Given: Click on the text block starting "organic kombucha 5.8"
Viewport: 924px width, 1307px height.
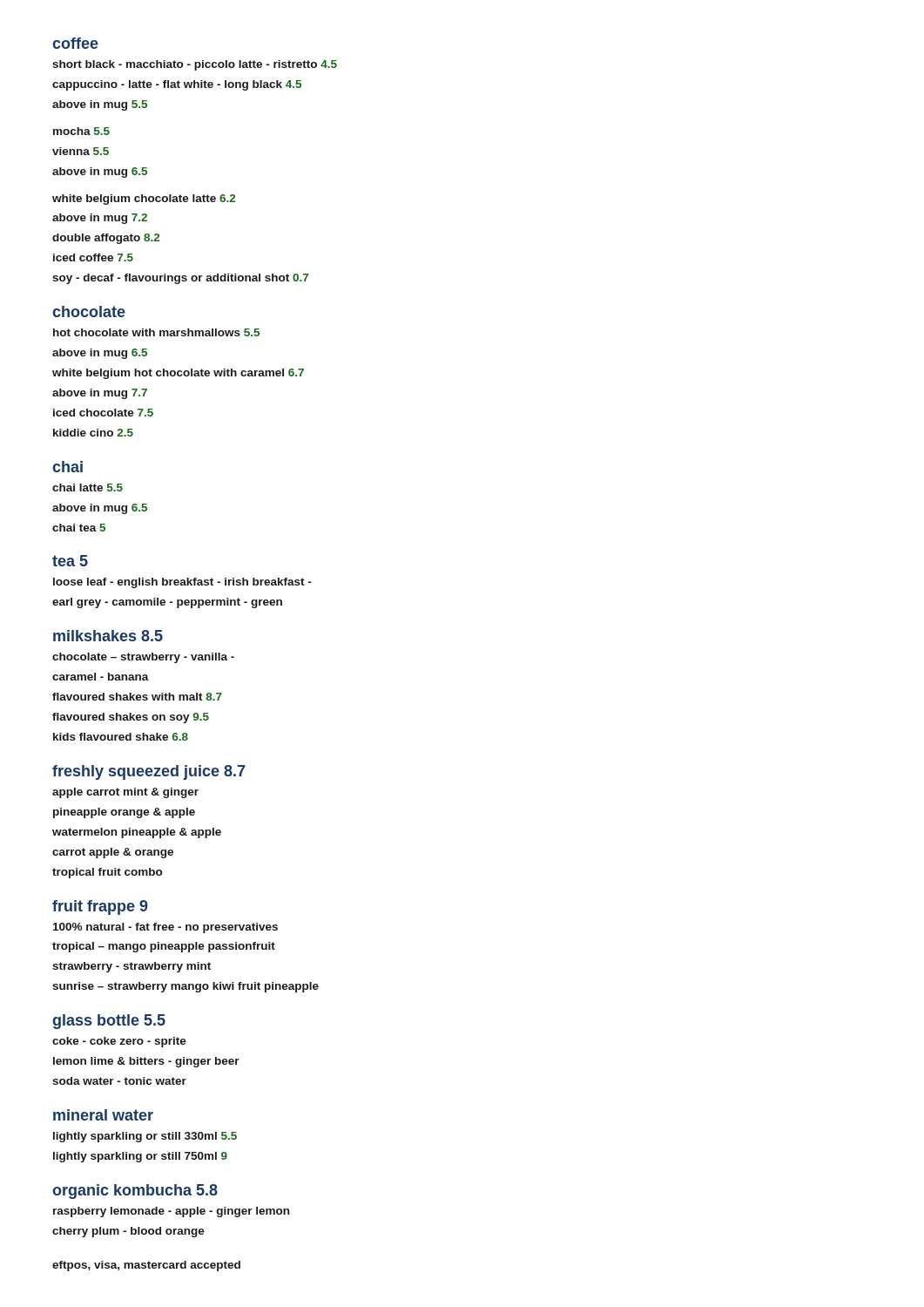Looking at the screenshot, I should (x=135, y=1190).
